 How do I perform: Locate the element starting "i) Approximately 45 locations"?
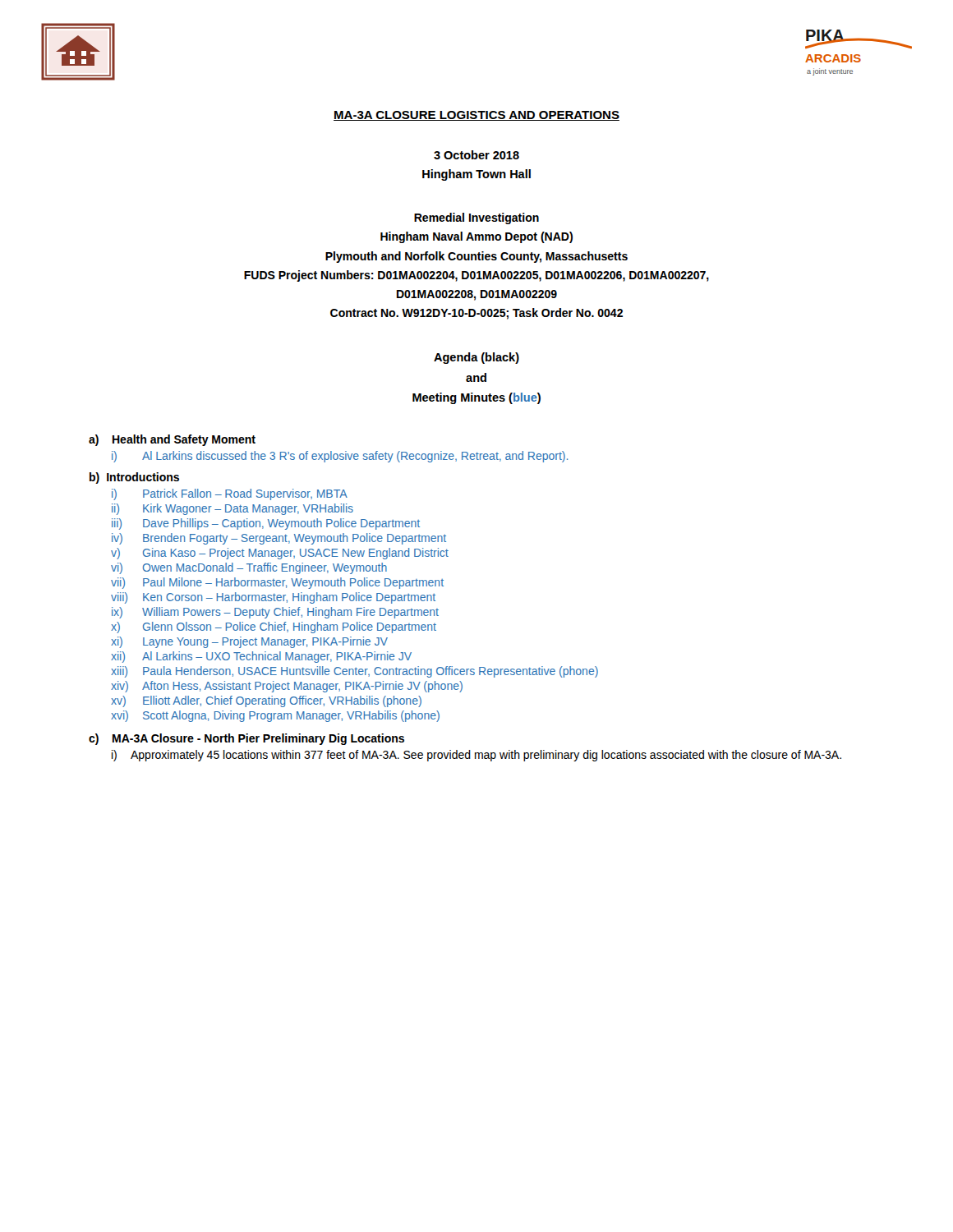(x=499, y=755)
